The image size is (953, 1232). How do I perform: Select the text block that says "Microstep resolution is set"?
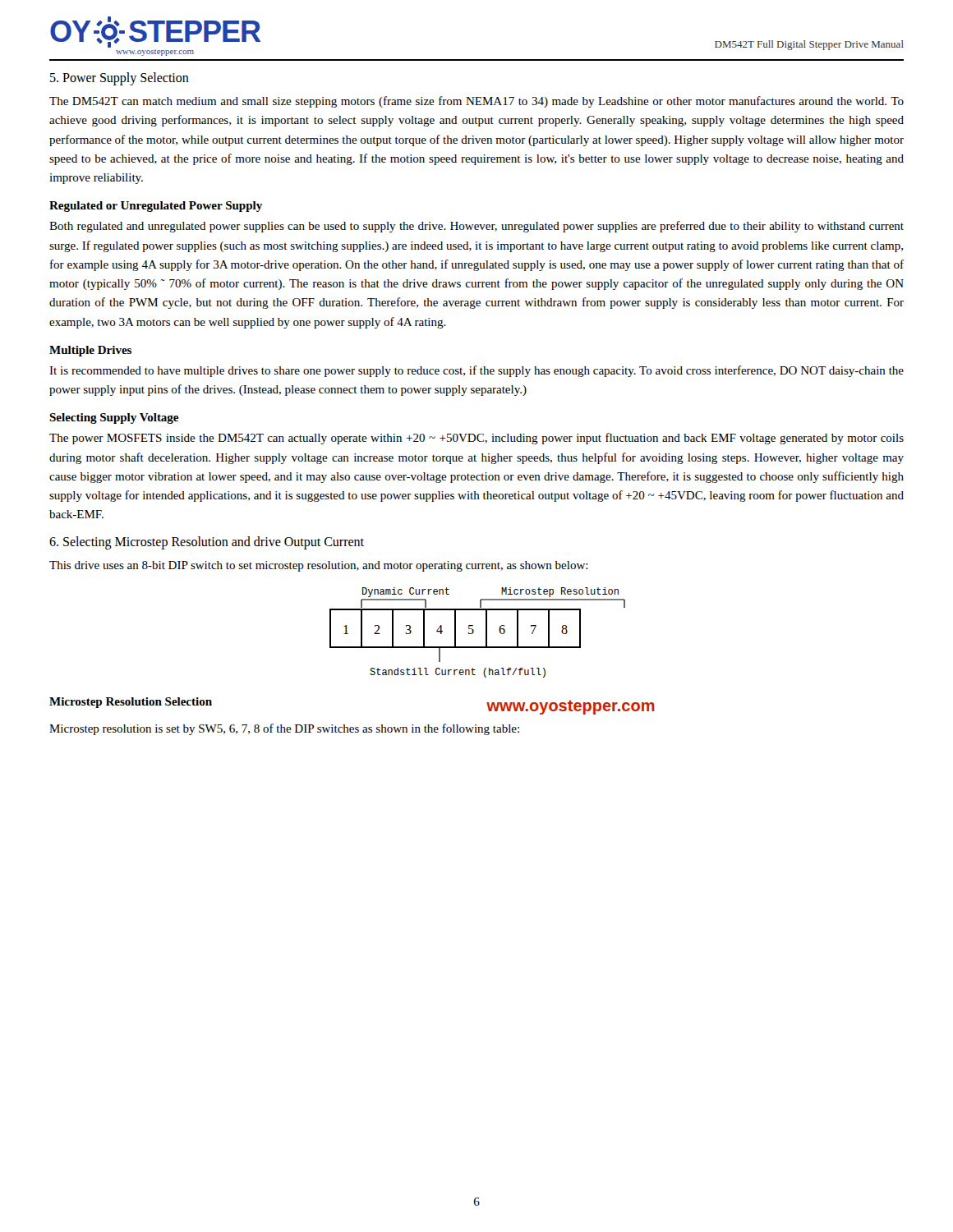click(285, 728)
